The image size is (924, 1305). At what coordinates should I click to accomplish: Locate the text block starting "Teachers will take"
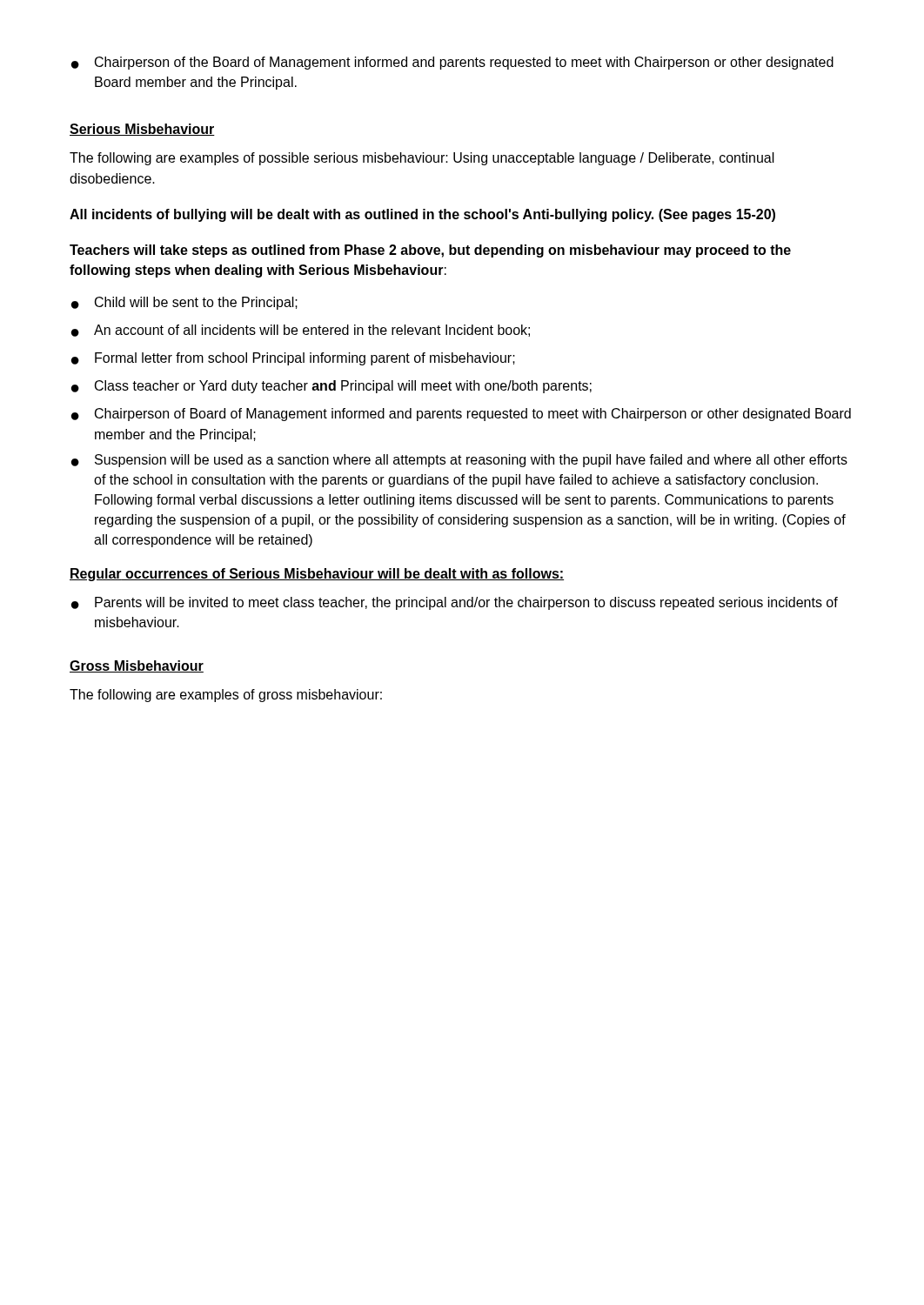tap(430, 260)
